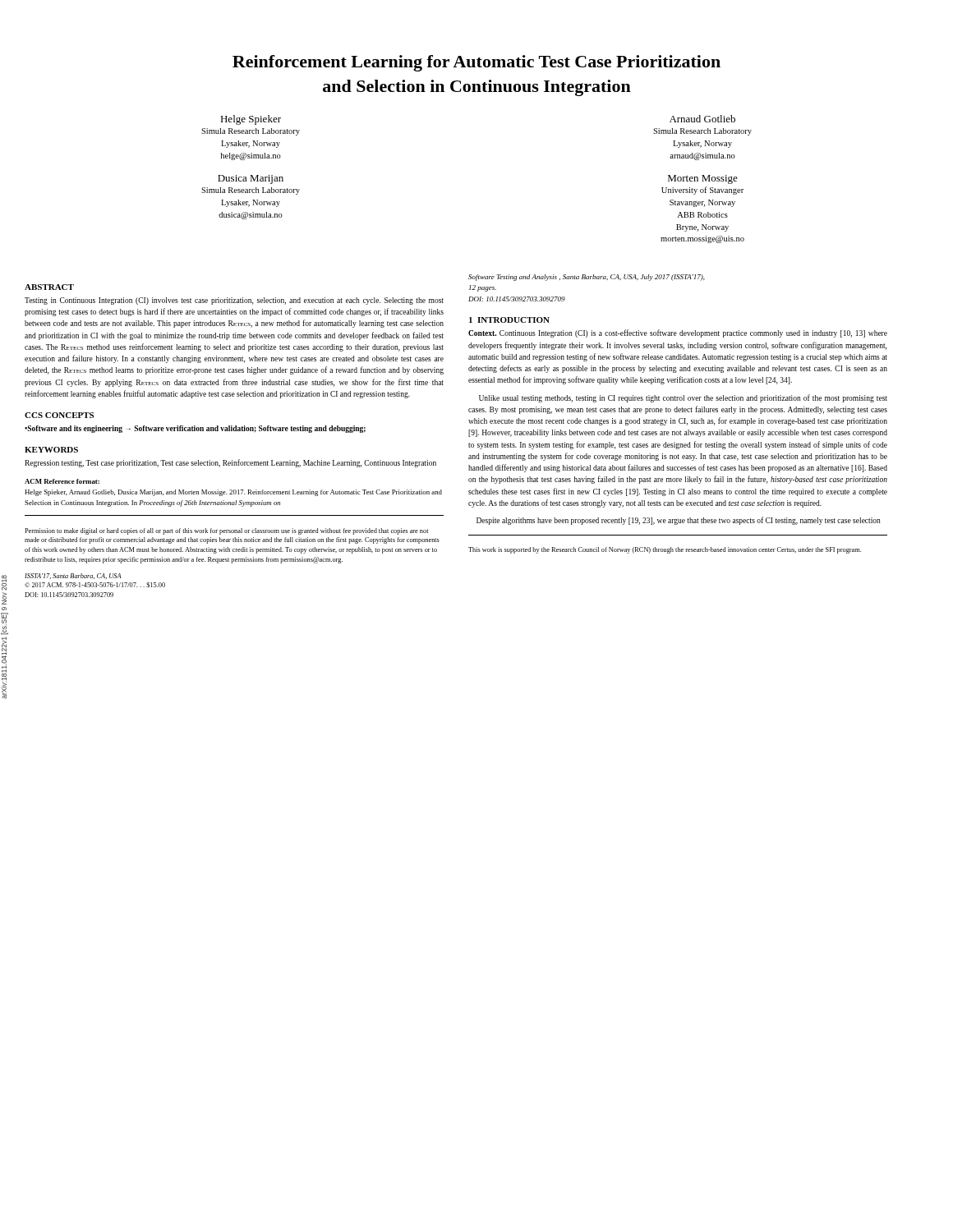Navigate to the passage starting "1 INTRODUCTION"
The height and width of the screenshot is (1232, 953).
[509, 320]
